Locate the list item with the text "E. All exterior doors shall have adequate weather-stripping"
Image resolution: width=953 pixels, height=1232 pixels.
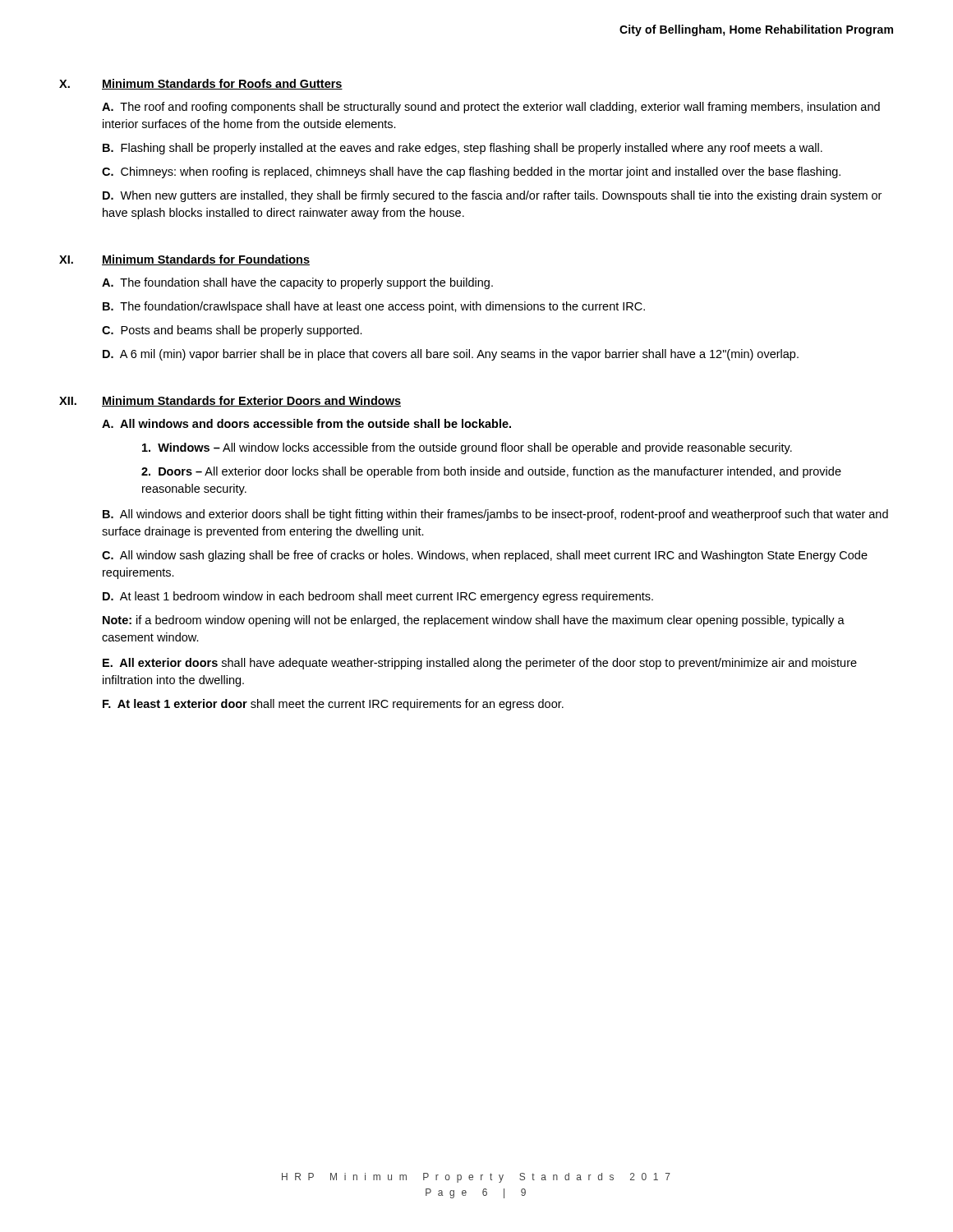tap(498, 672)
